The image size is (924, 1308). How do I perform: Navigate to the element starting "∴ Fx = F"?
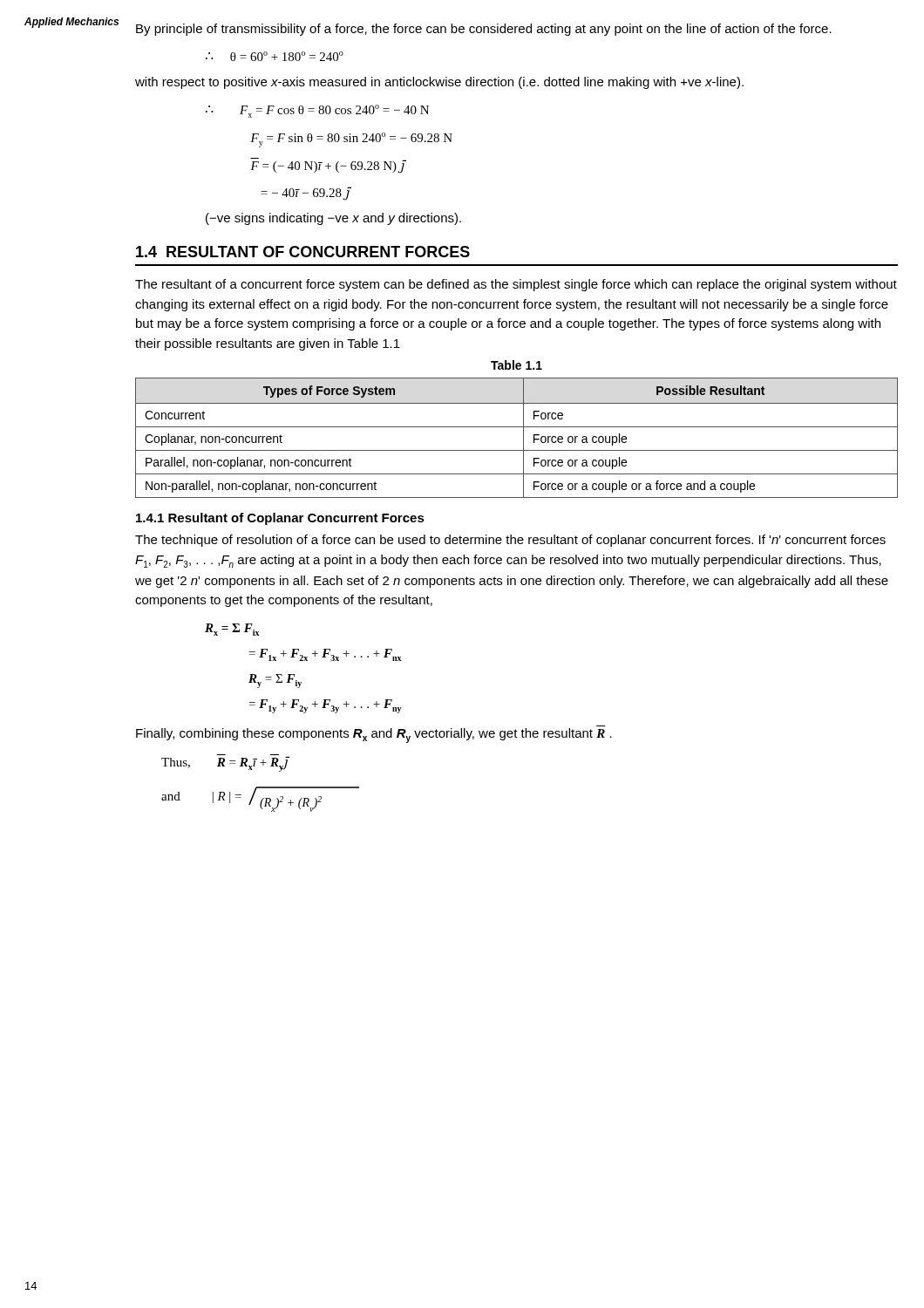coord(317,110)
